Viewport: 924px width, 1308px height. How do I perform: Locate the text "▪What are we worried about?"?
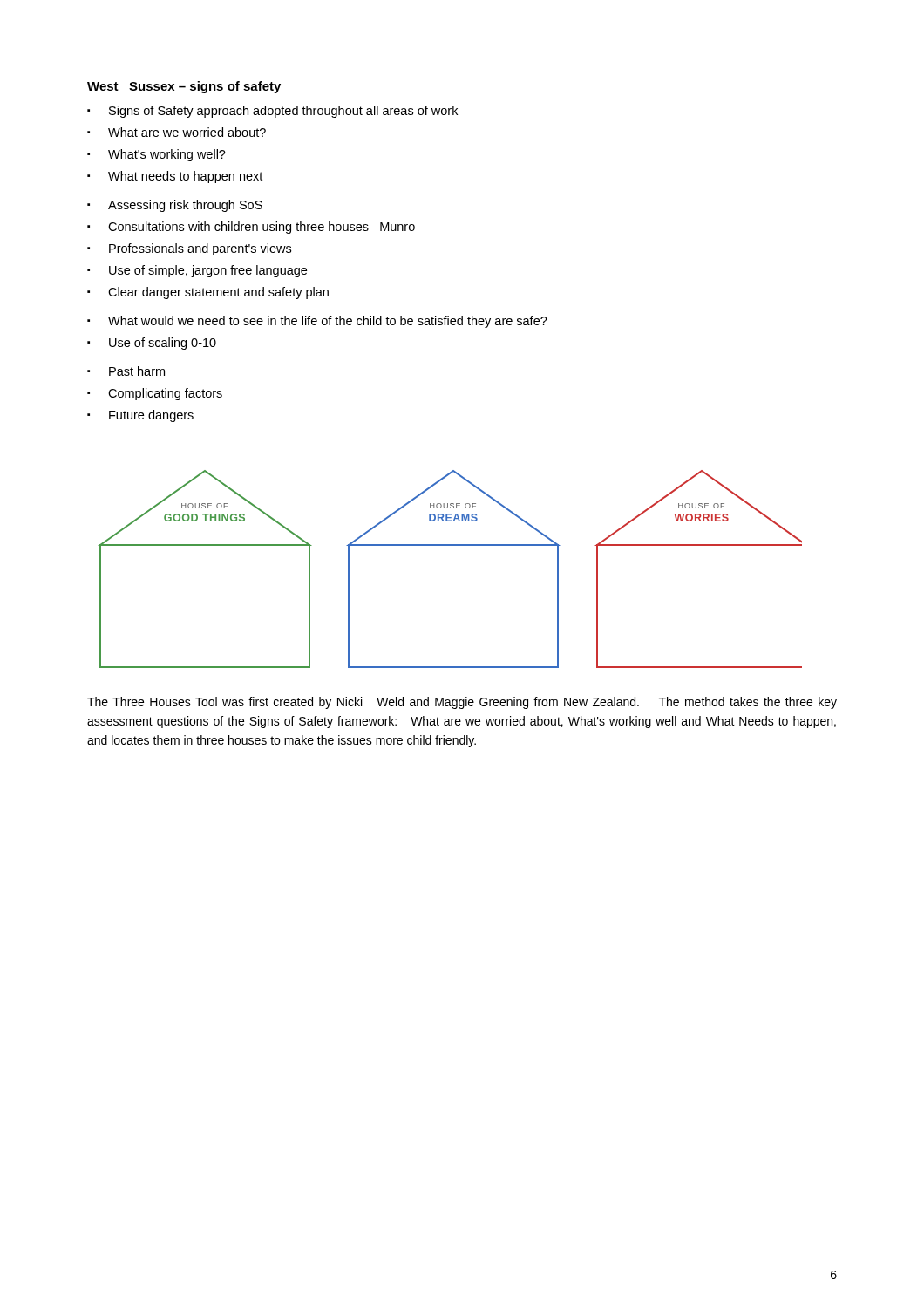coord(177,133)
